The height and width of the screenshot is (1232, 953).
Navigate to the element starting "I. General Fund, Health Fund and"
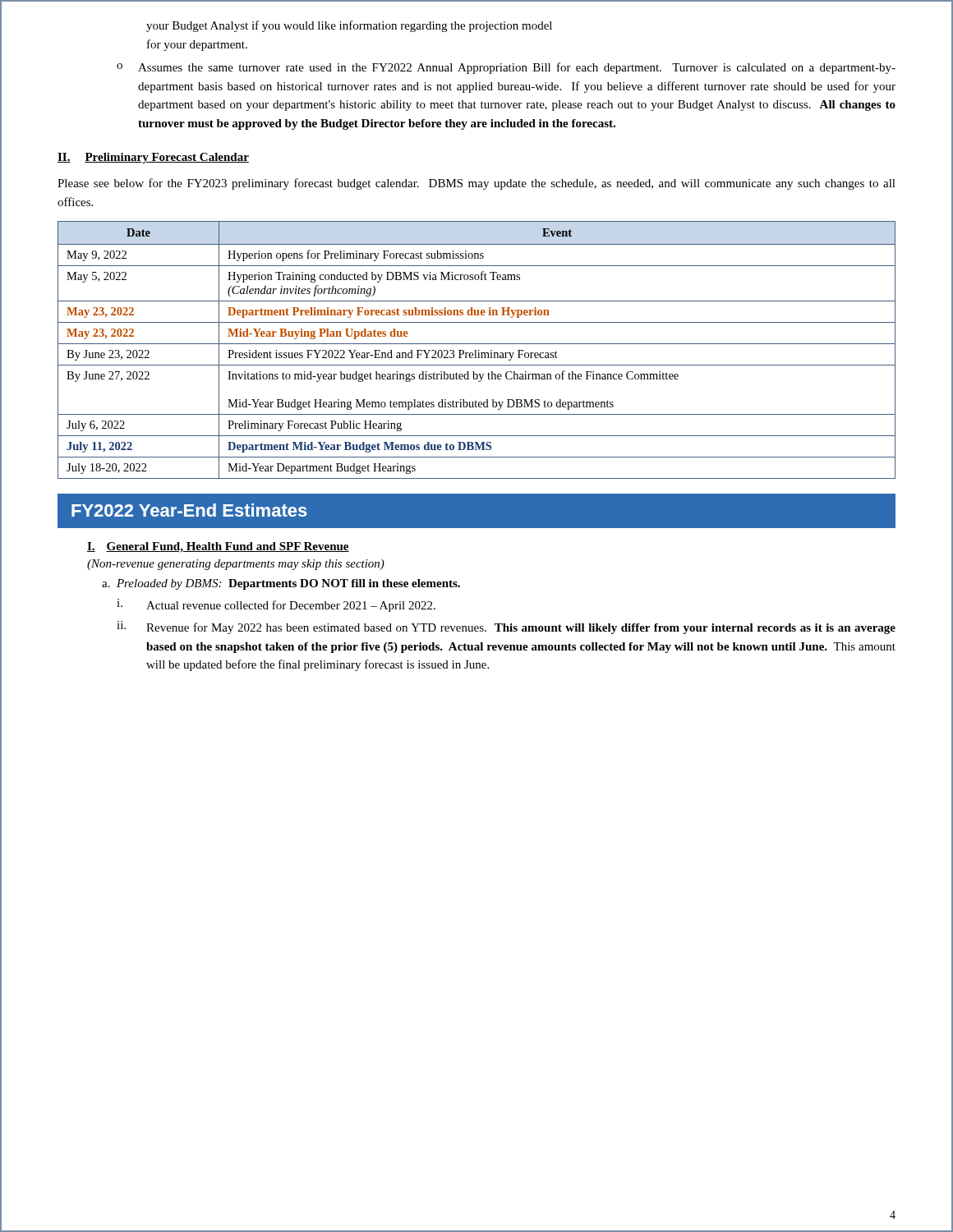(218, 547)
